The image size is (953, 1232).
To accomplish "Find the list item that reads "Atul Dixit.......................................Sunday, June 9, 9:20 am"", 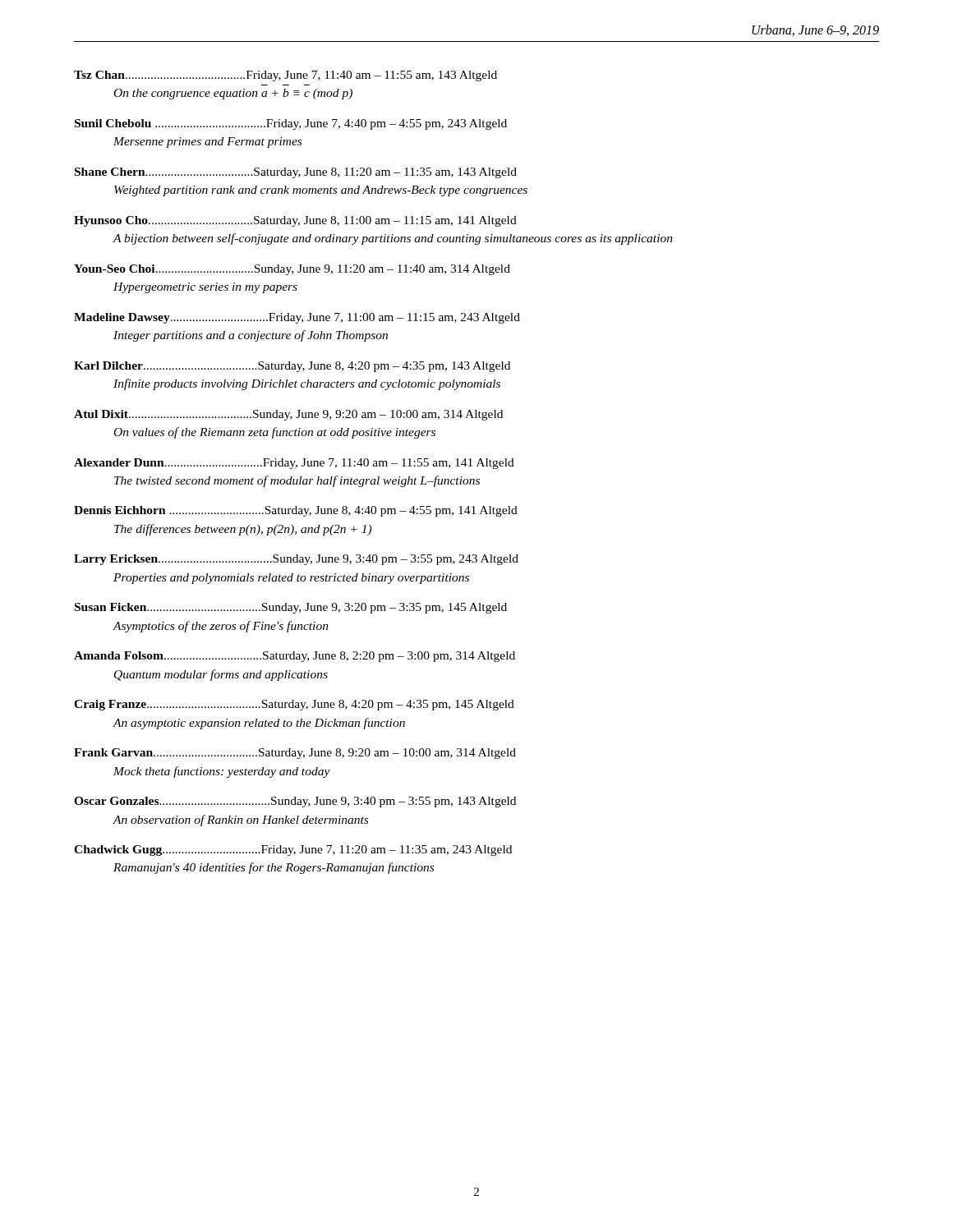I will [476, 423].
